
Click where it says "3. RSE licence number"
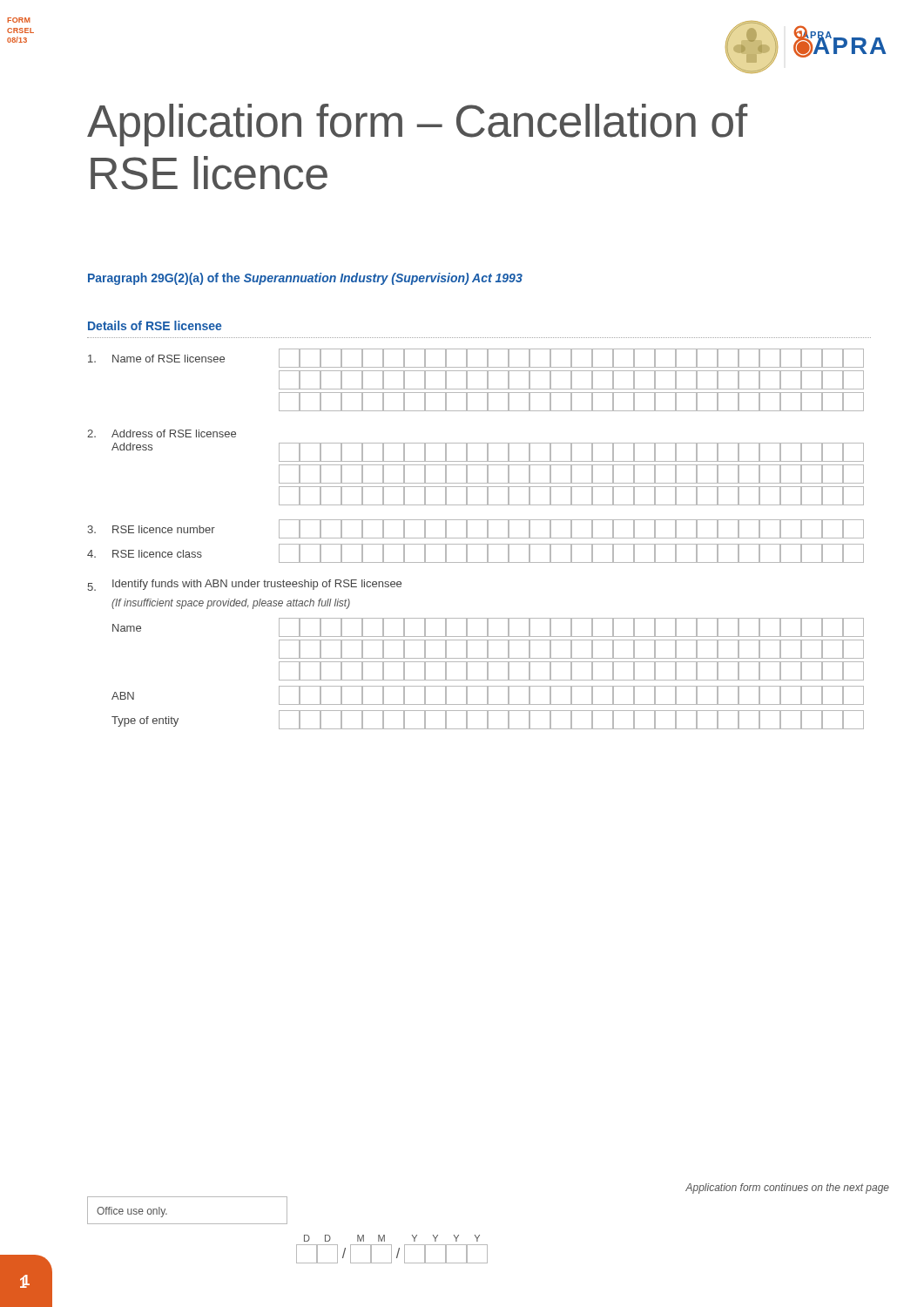click(476, 529)
